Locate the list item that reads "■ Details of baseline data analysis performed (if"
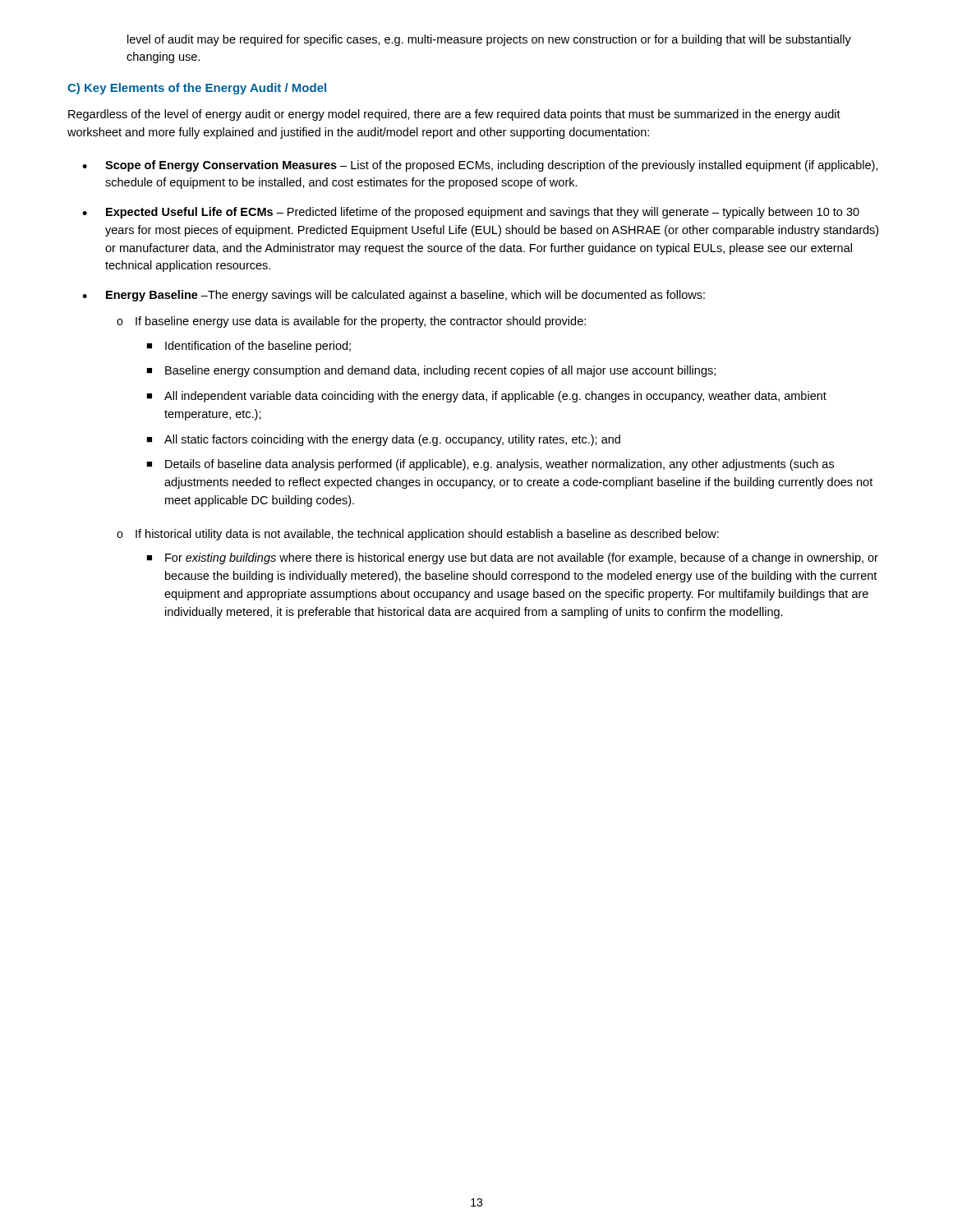Image resolution: width=953 pixels, height=1232 pixels. (510, 483)
